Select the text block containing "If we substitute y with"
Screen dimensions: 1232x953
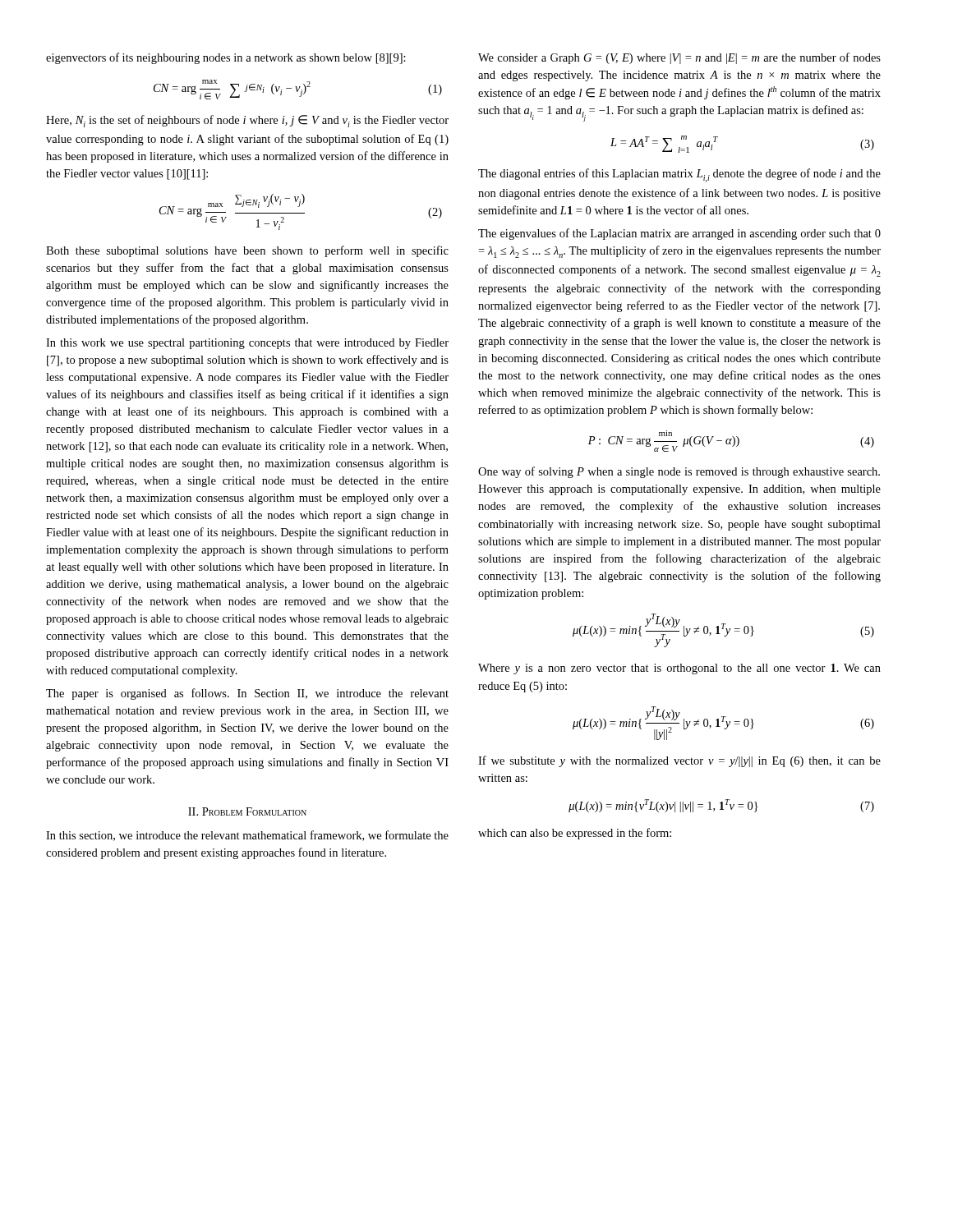(x=679, y=770)
